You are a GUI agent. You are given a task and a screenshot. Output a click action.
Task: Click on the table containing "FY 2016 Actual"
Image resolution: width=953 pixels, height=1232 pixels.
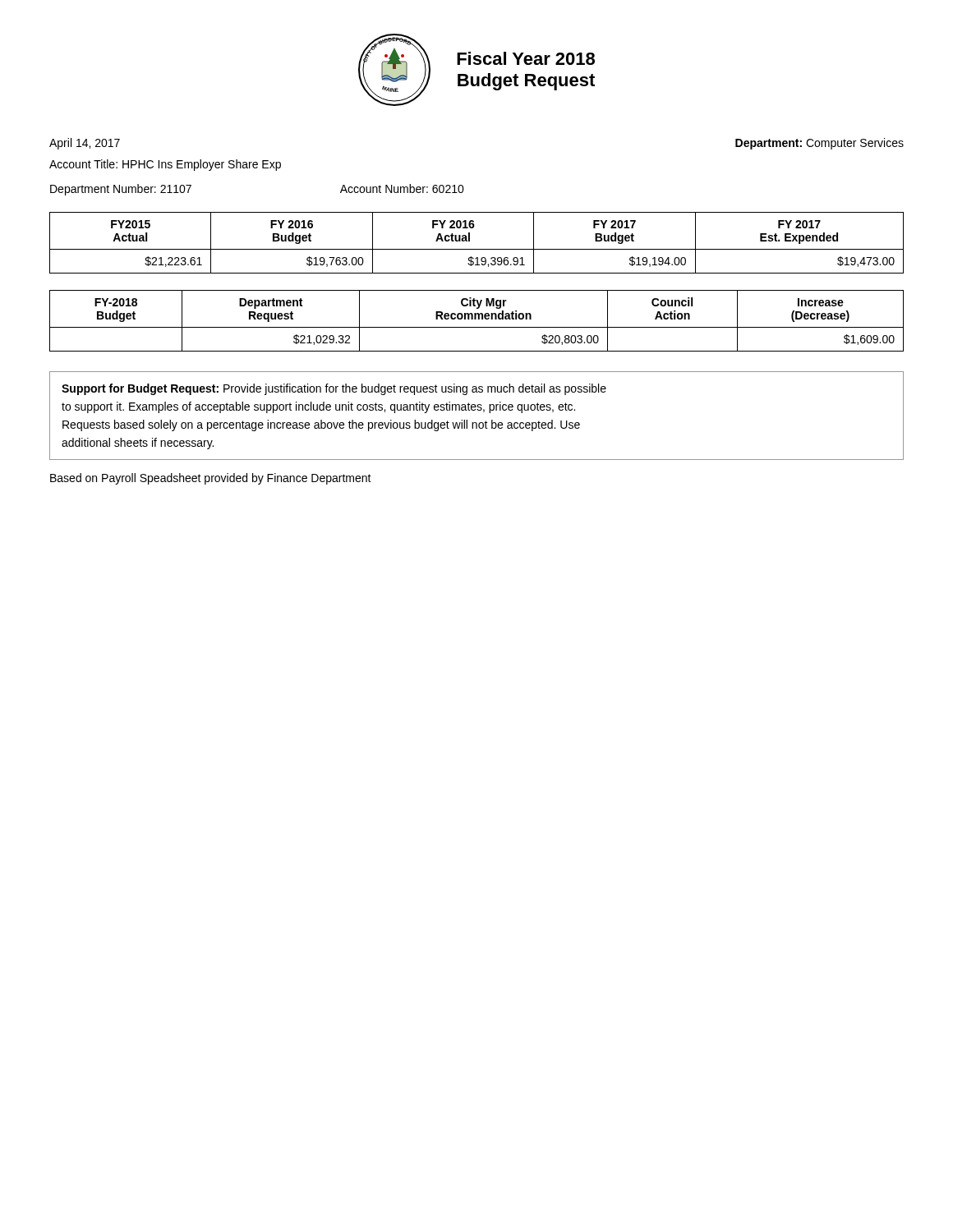(x=476, y=235)
